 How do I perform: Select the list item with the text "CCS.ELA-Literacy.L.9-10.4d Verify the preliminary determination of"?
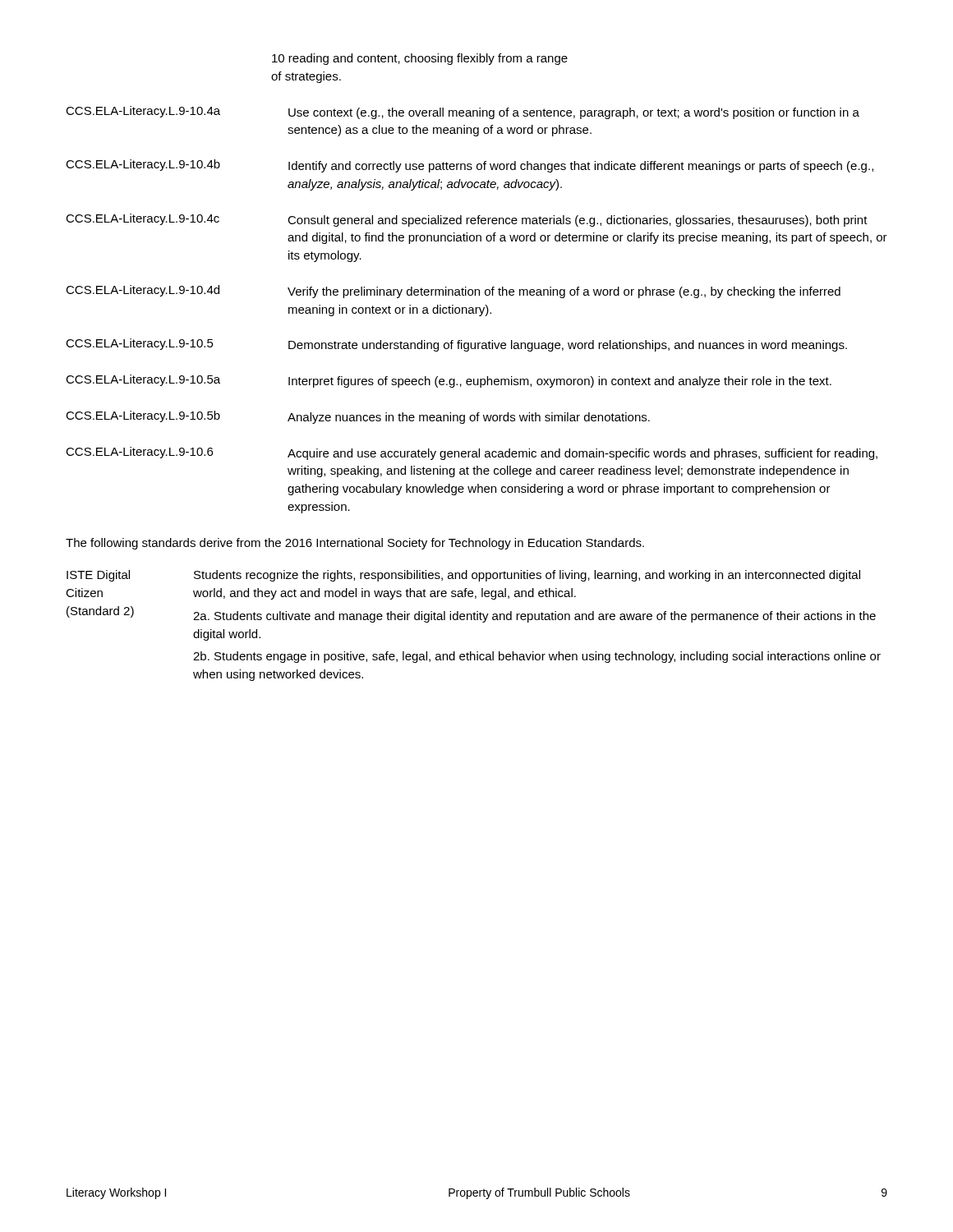[x=476, y=300]
